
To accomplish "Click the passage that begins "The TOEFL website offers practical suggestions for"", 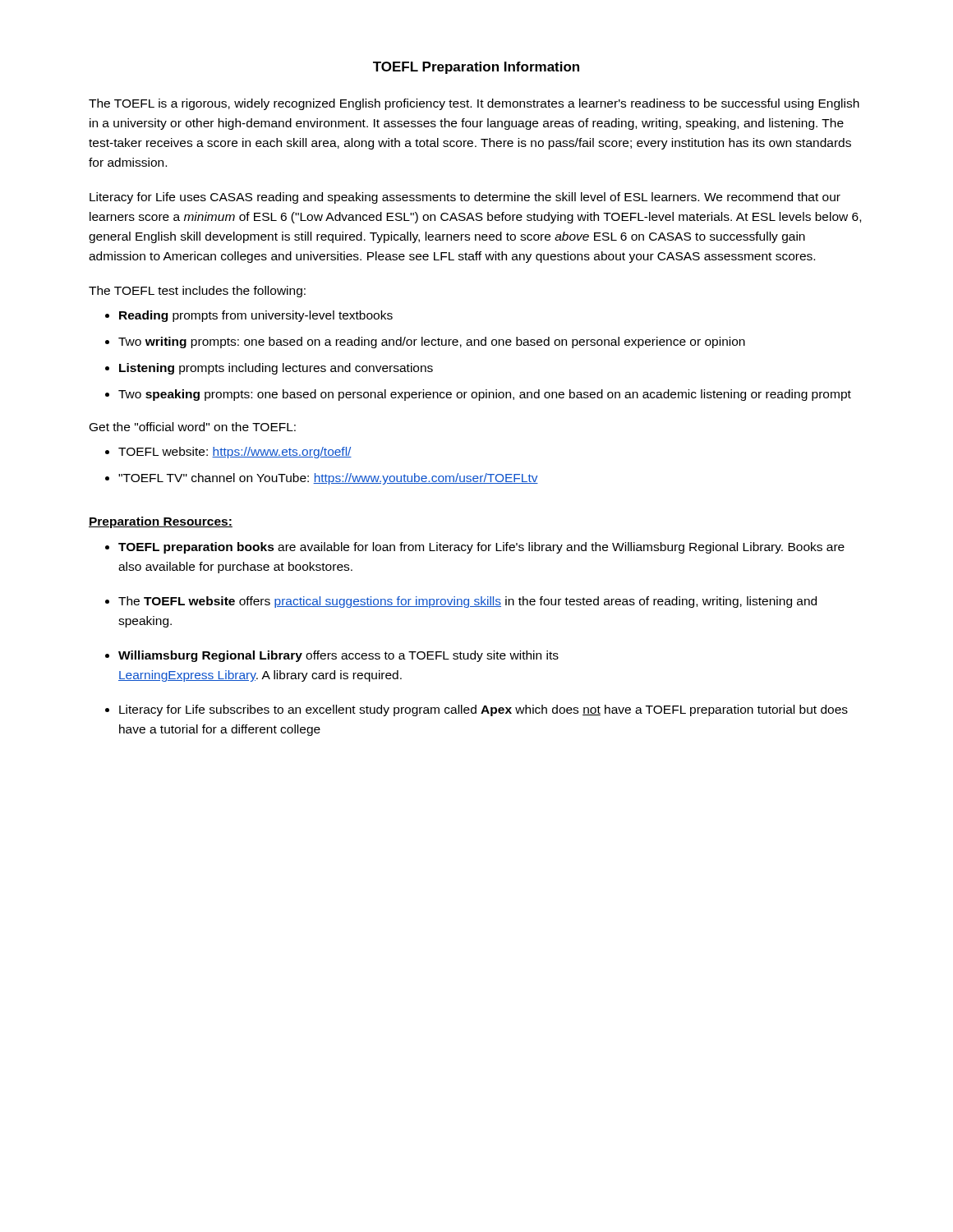I will (468, 611).
